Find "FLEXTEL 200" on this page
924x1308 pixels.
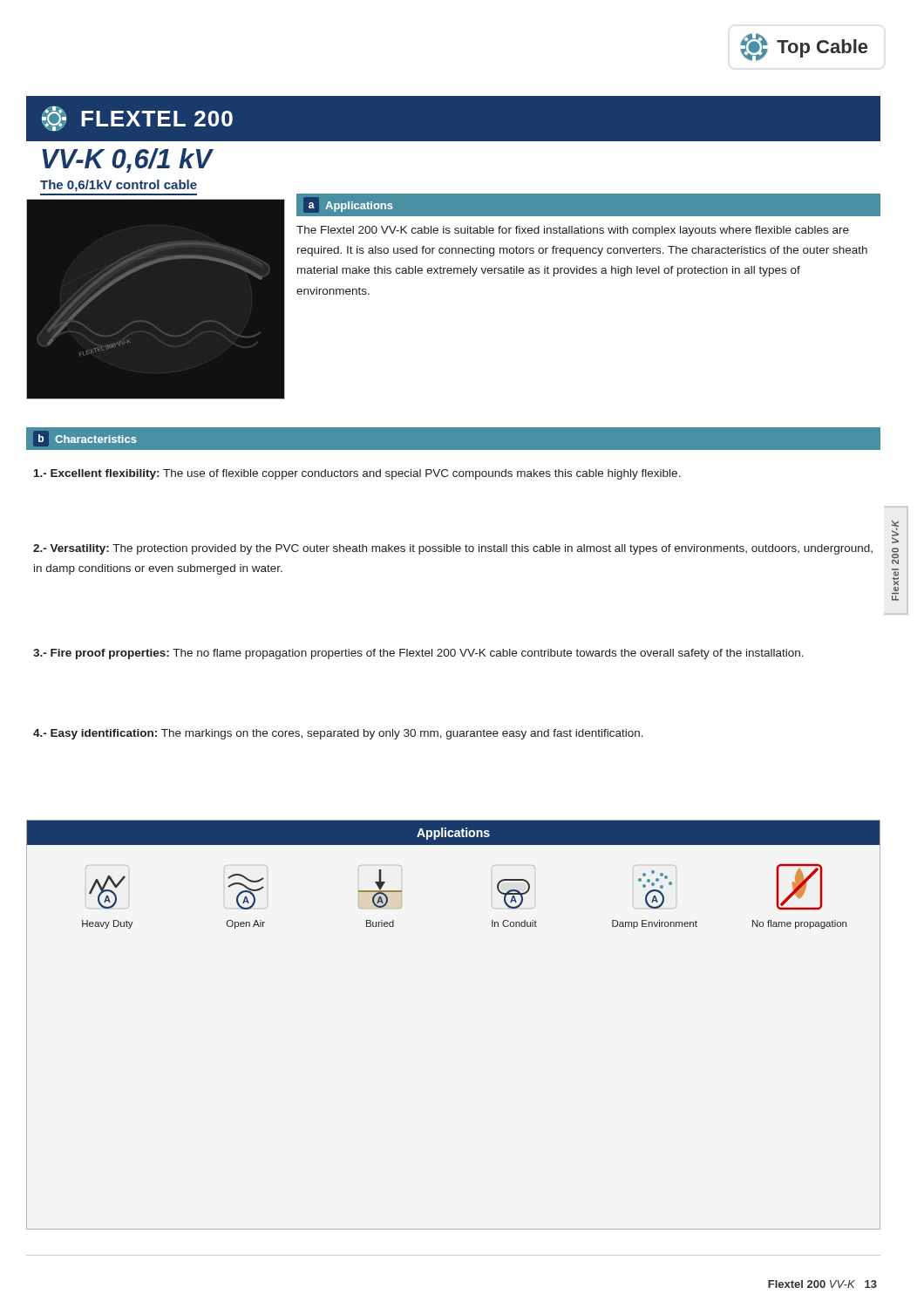click(x=137, y=119)
